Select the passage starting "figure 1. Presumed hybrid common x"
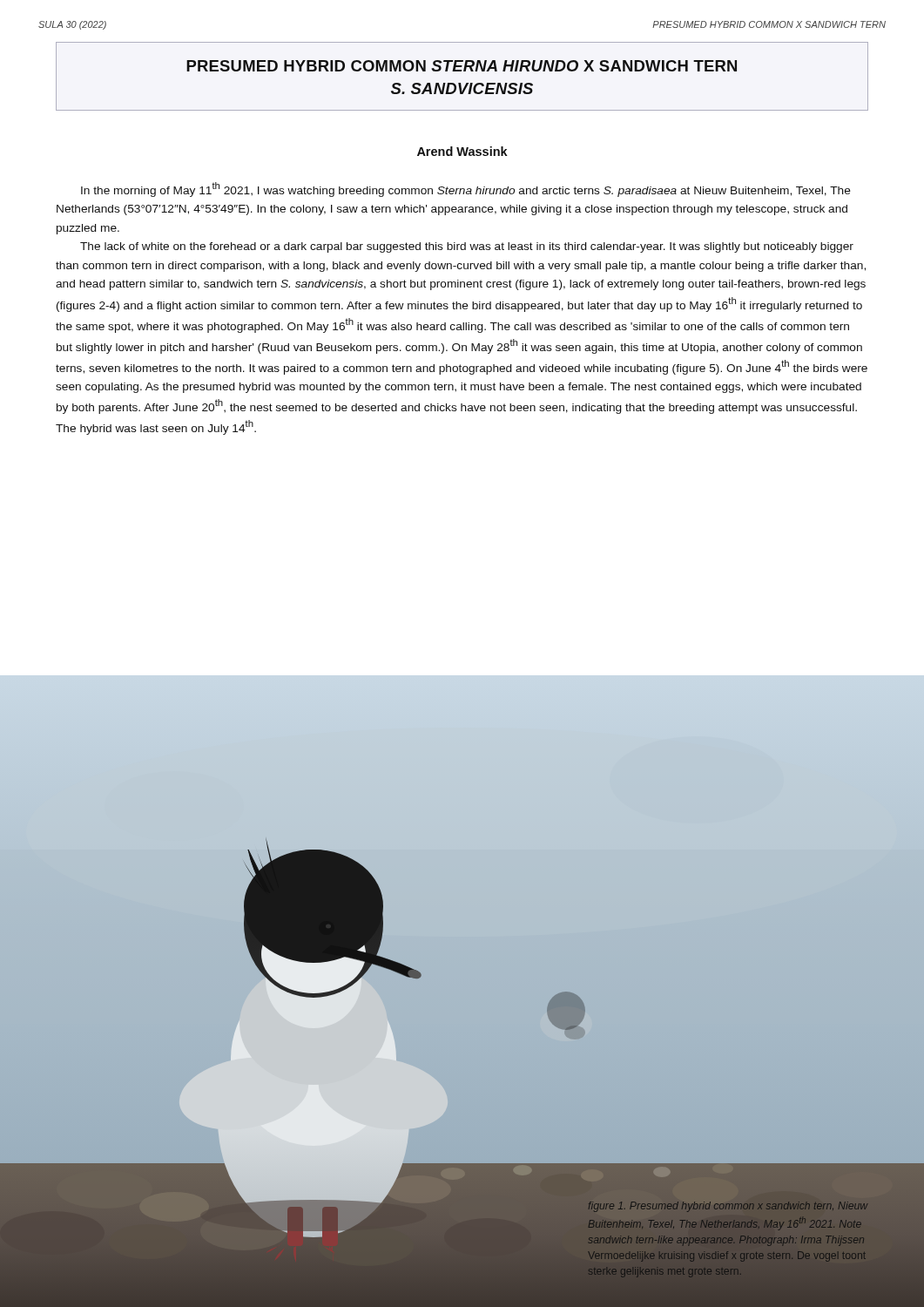 pyautogui.click(x=728, y=1238)
